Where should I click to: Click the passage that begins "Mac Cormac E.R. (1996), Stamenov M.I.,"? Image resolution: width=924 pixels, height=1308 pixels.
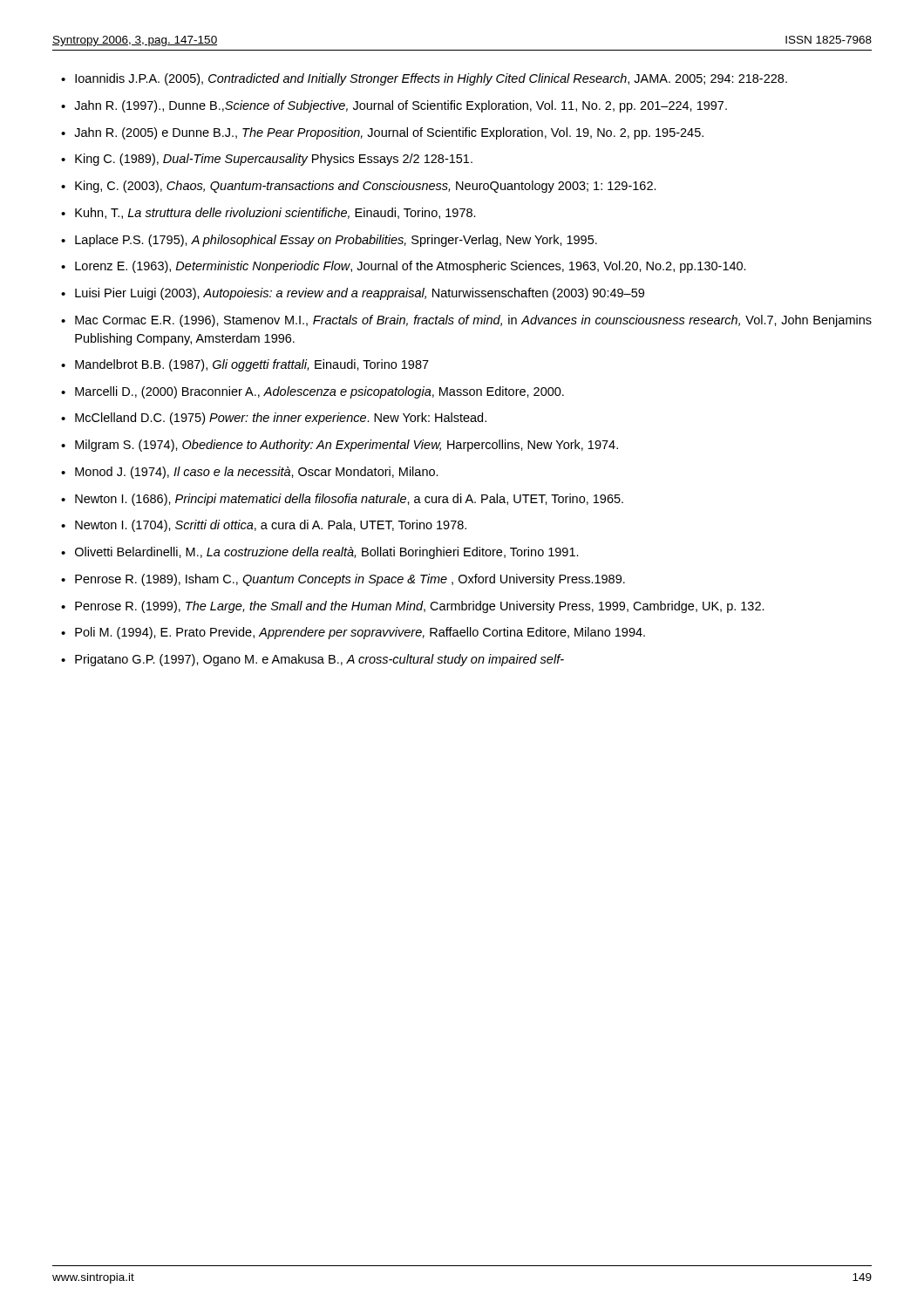[x=473, y=329]
